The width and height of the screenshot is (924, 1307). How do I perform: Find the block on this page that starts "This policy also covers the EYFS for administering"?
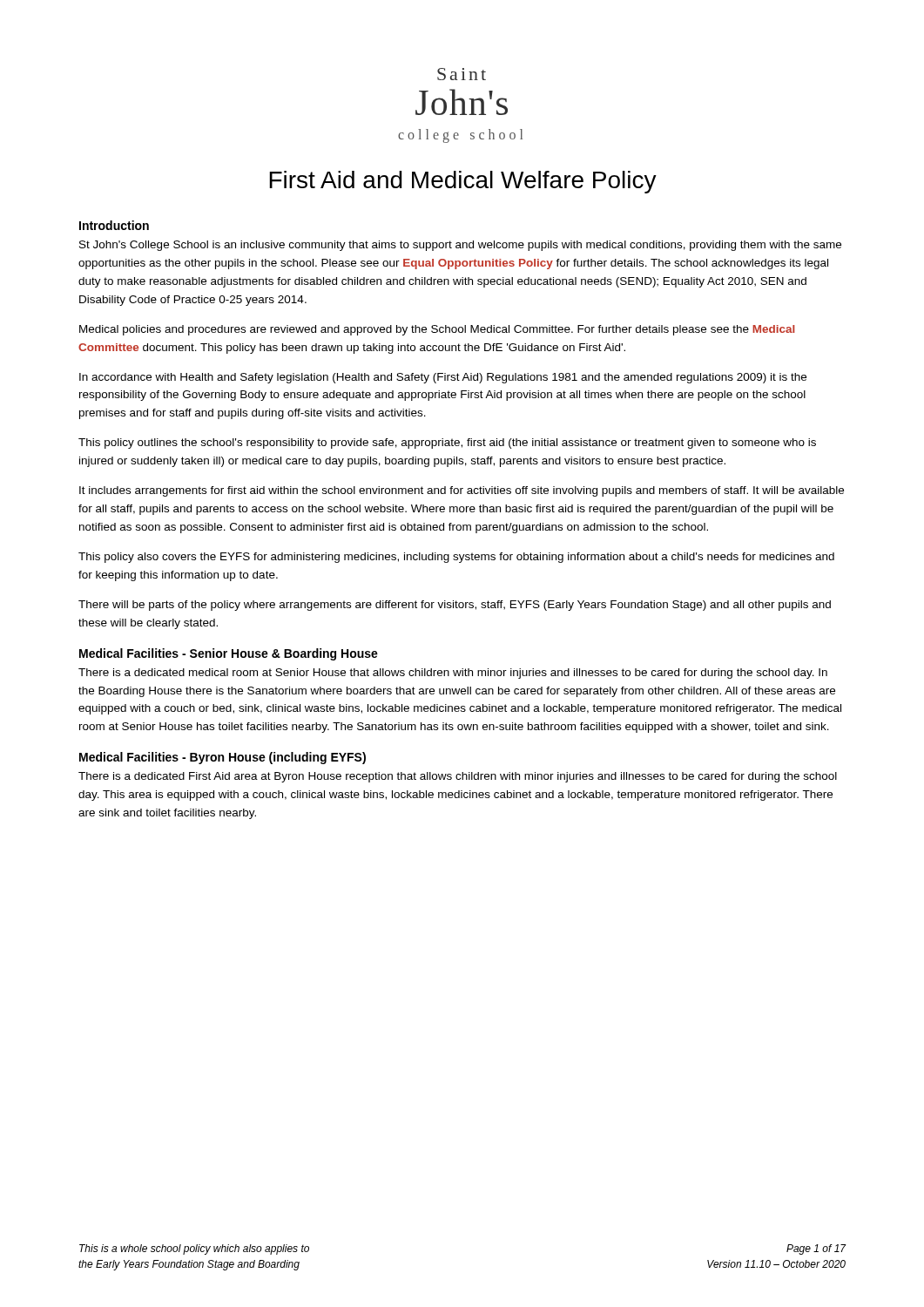tap(457, 565)
